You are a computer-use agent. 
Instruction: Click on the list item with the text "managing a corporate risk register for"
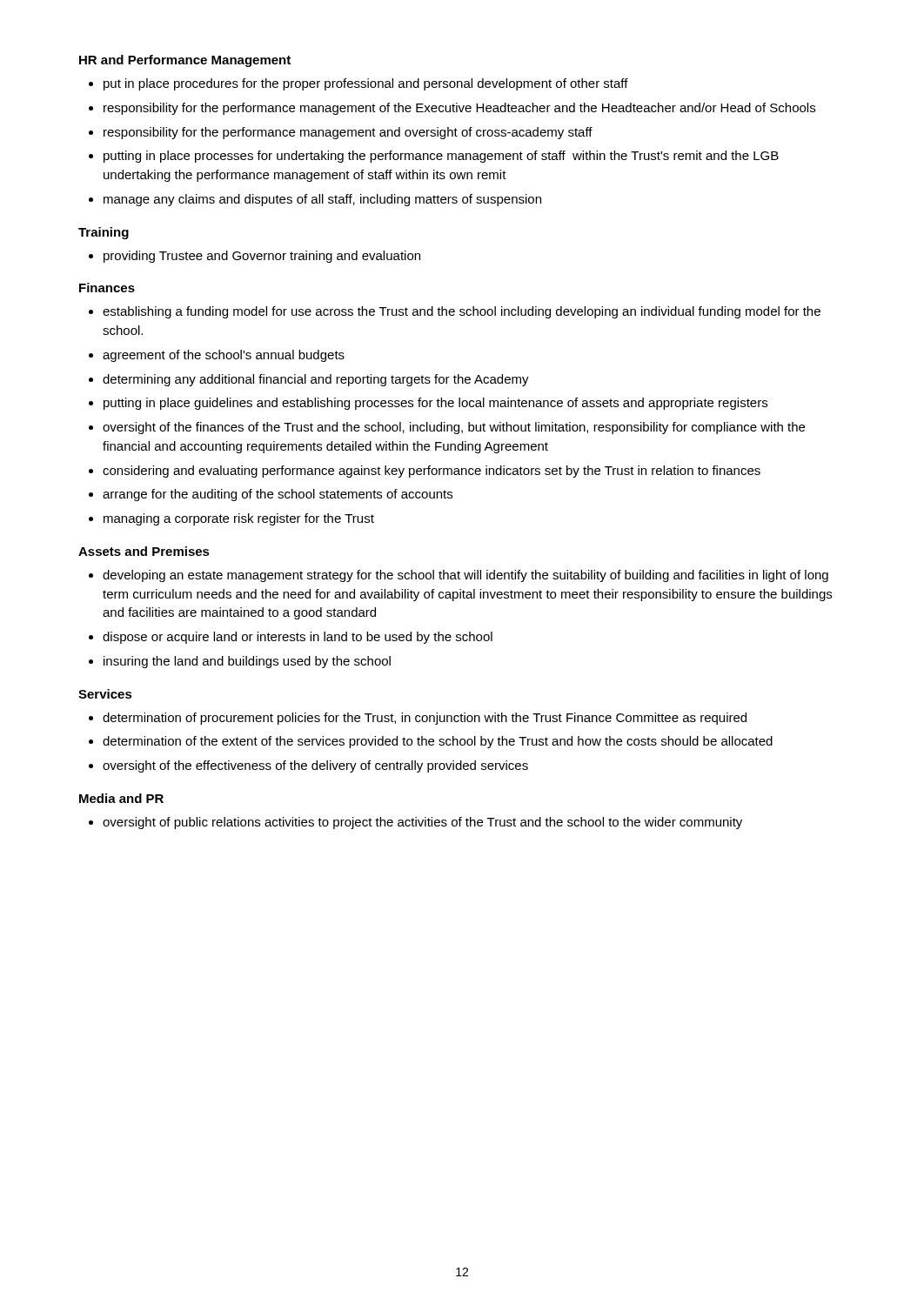click(238, 518)
